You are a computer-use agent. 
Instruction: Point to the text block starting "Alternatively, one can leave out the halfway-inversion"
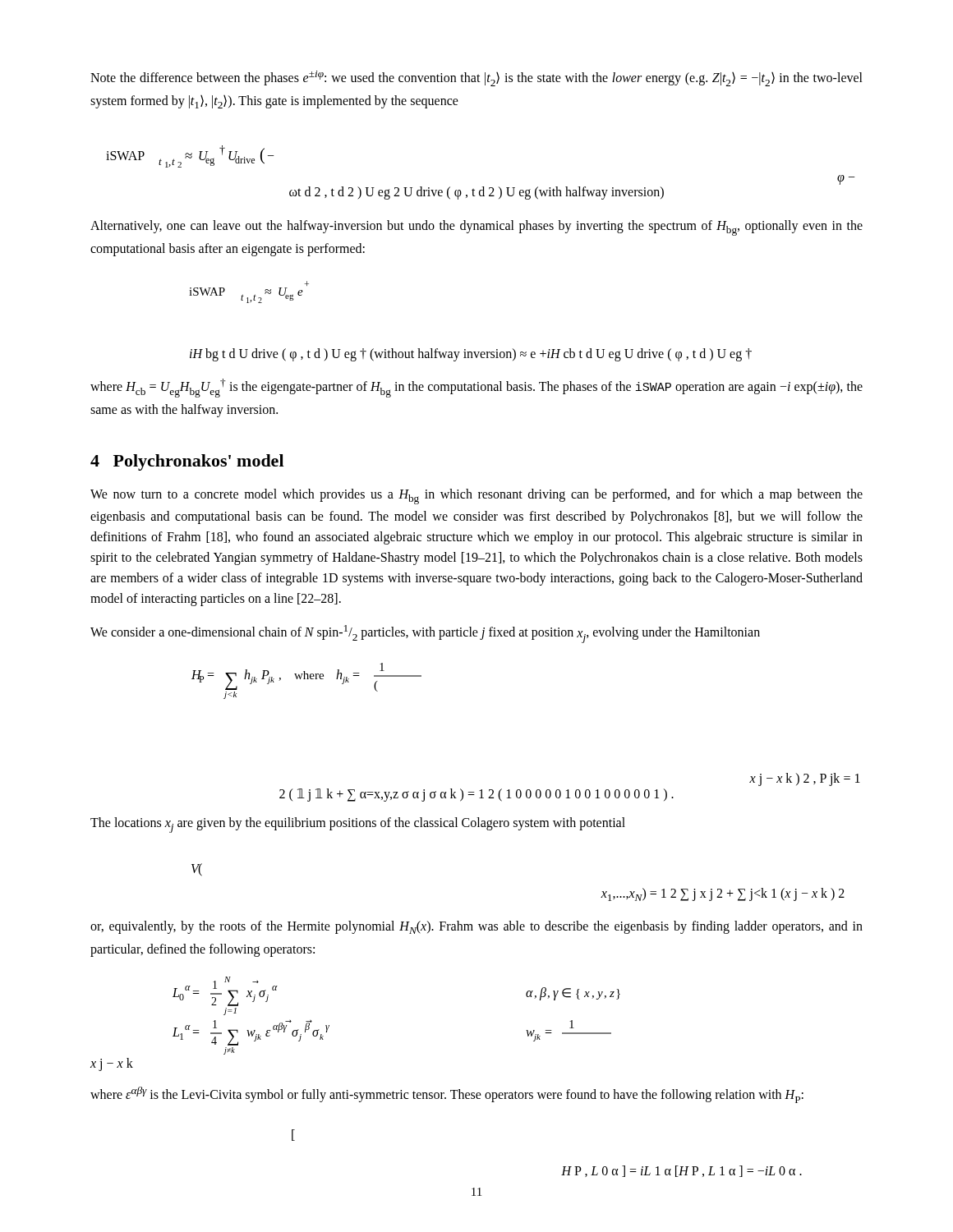[476, 237]
